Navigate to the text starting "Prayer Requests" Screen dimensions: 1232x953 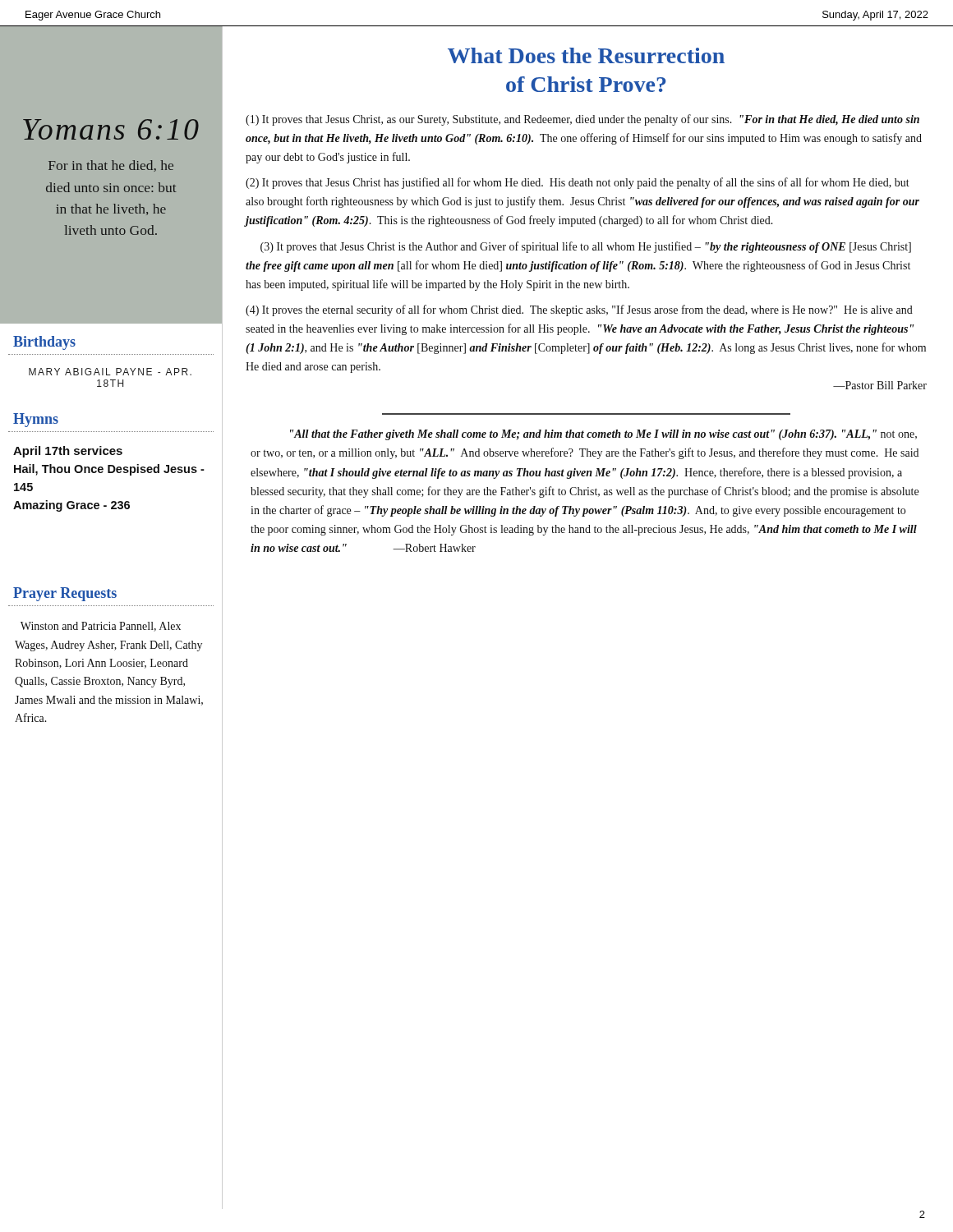pos(65,593)
